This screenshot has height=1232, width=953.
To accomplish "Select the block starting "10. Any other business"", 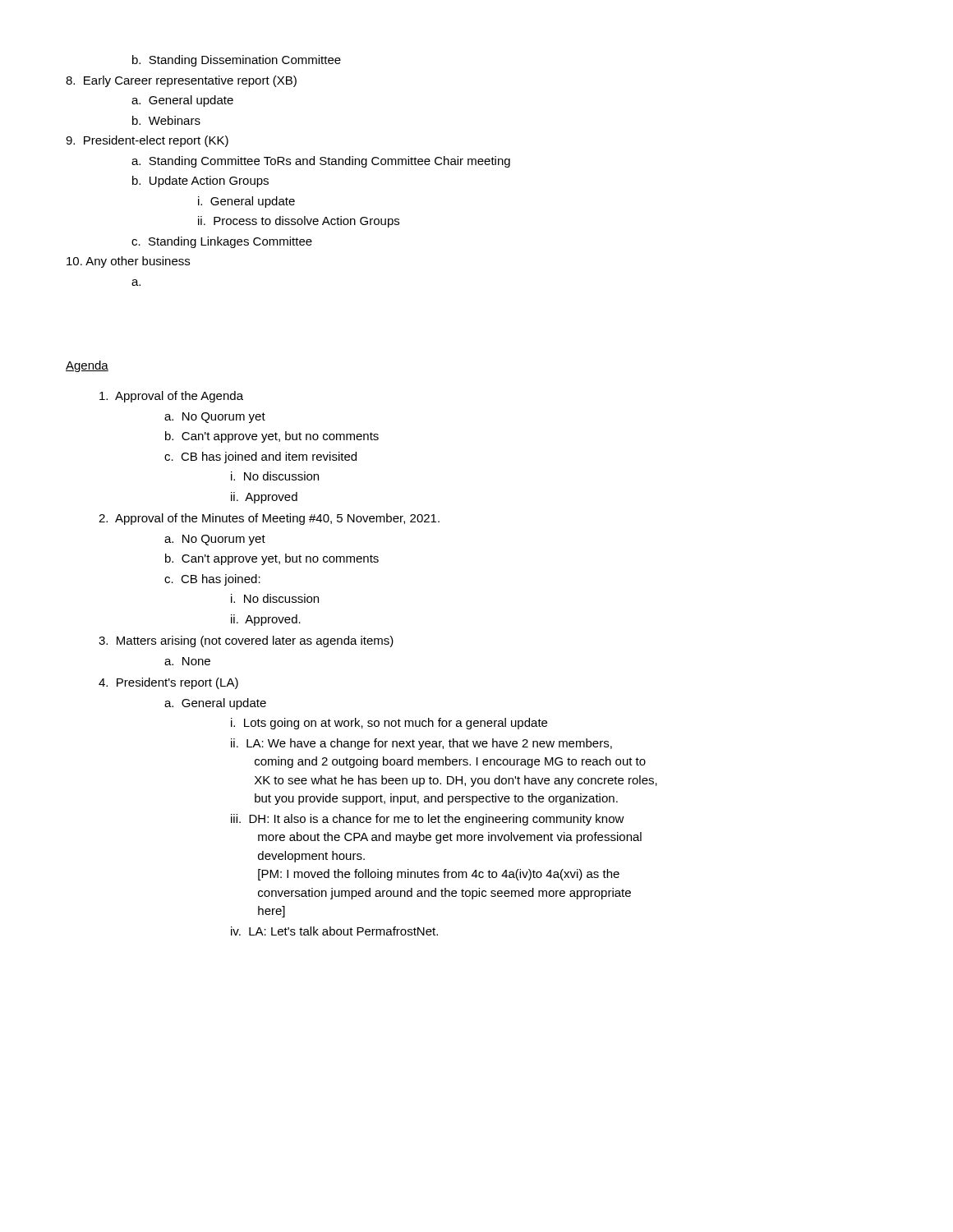I will (128, 261).
